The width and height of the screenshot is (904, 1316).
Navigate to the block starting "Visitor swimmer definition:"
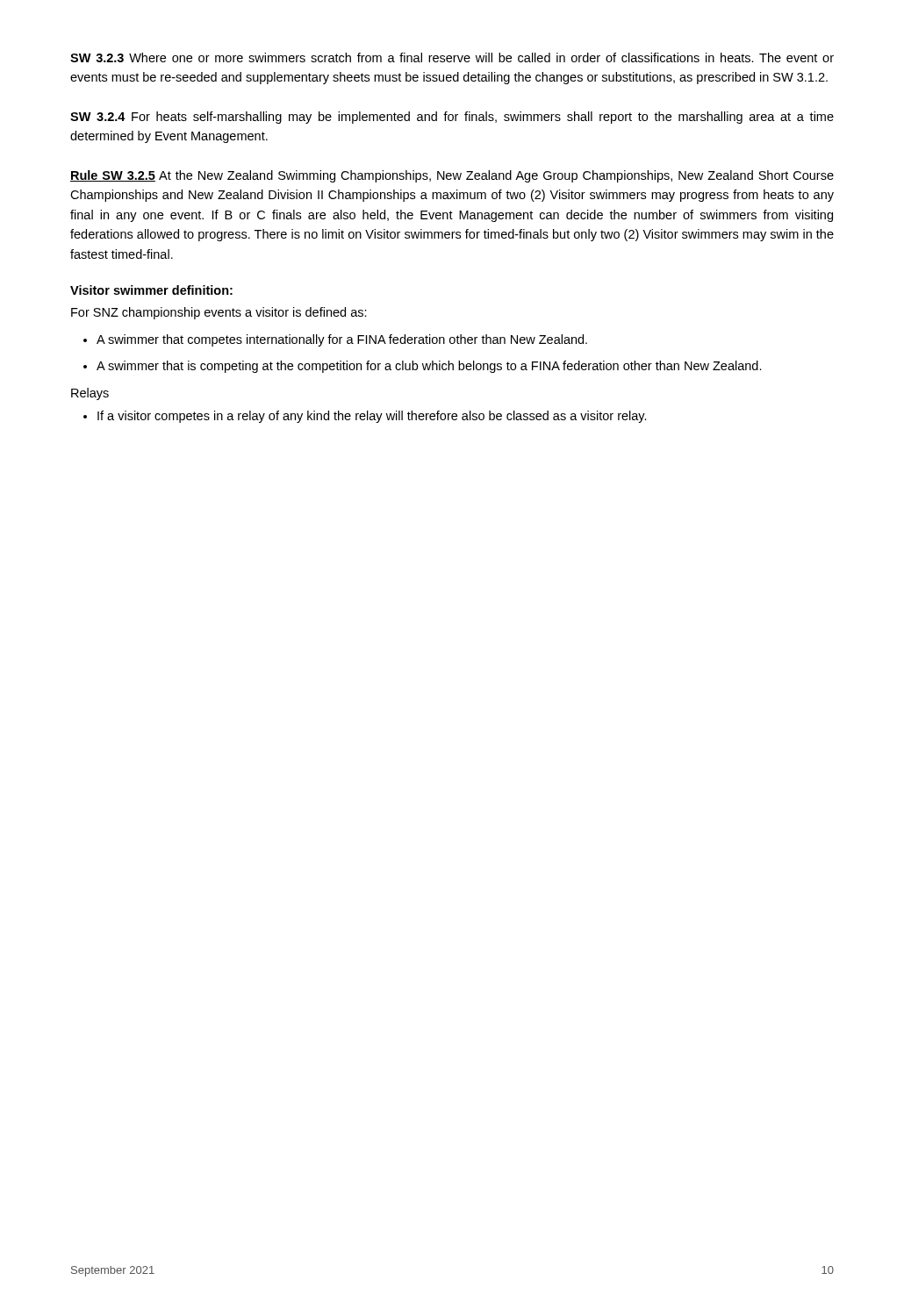tap(152, 291)
